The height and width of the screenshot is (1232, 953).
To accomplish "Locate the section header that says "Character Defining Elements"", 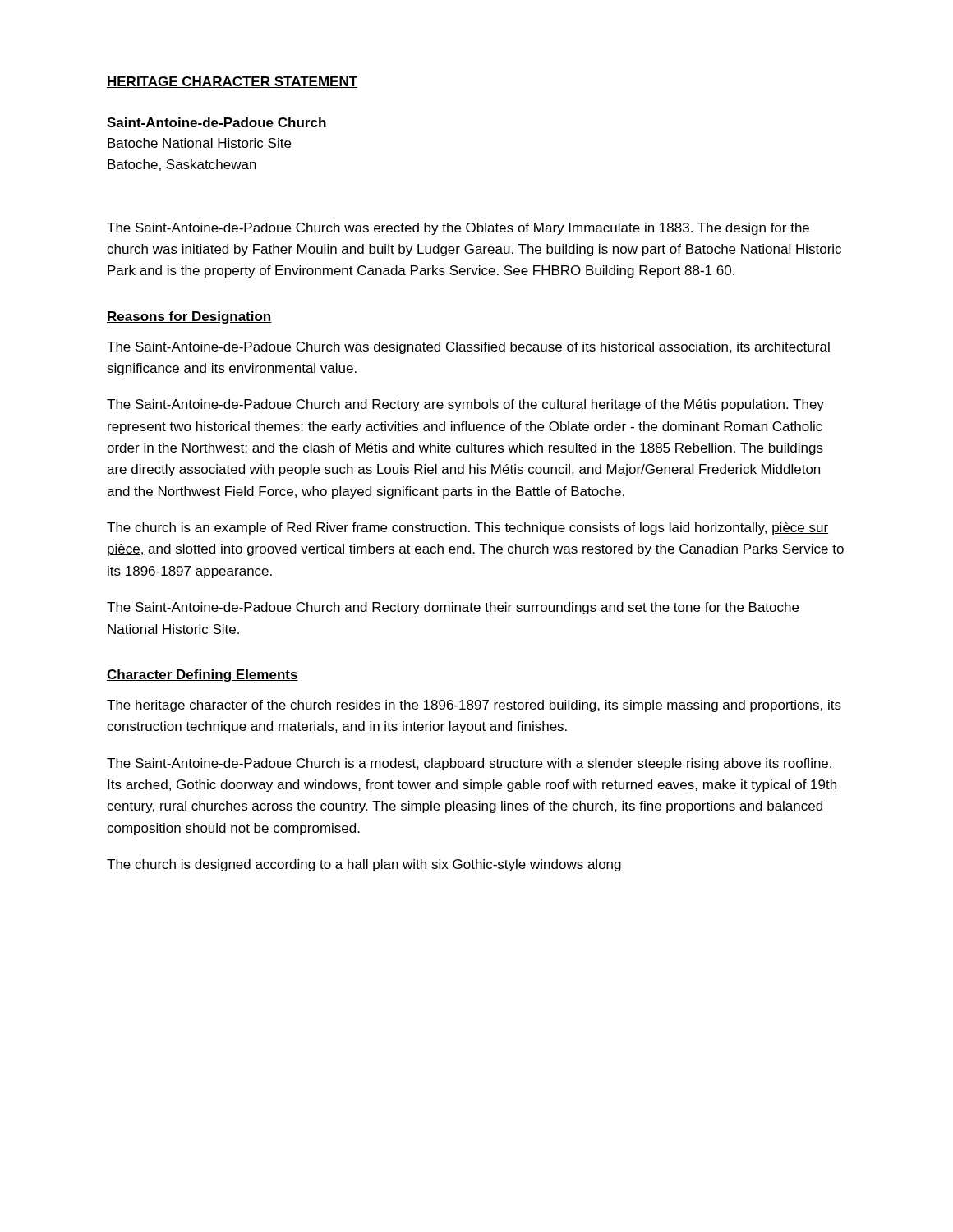I will tap(202, 675).
